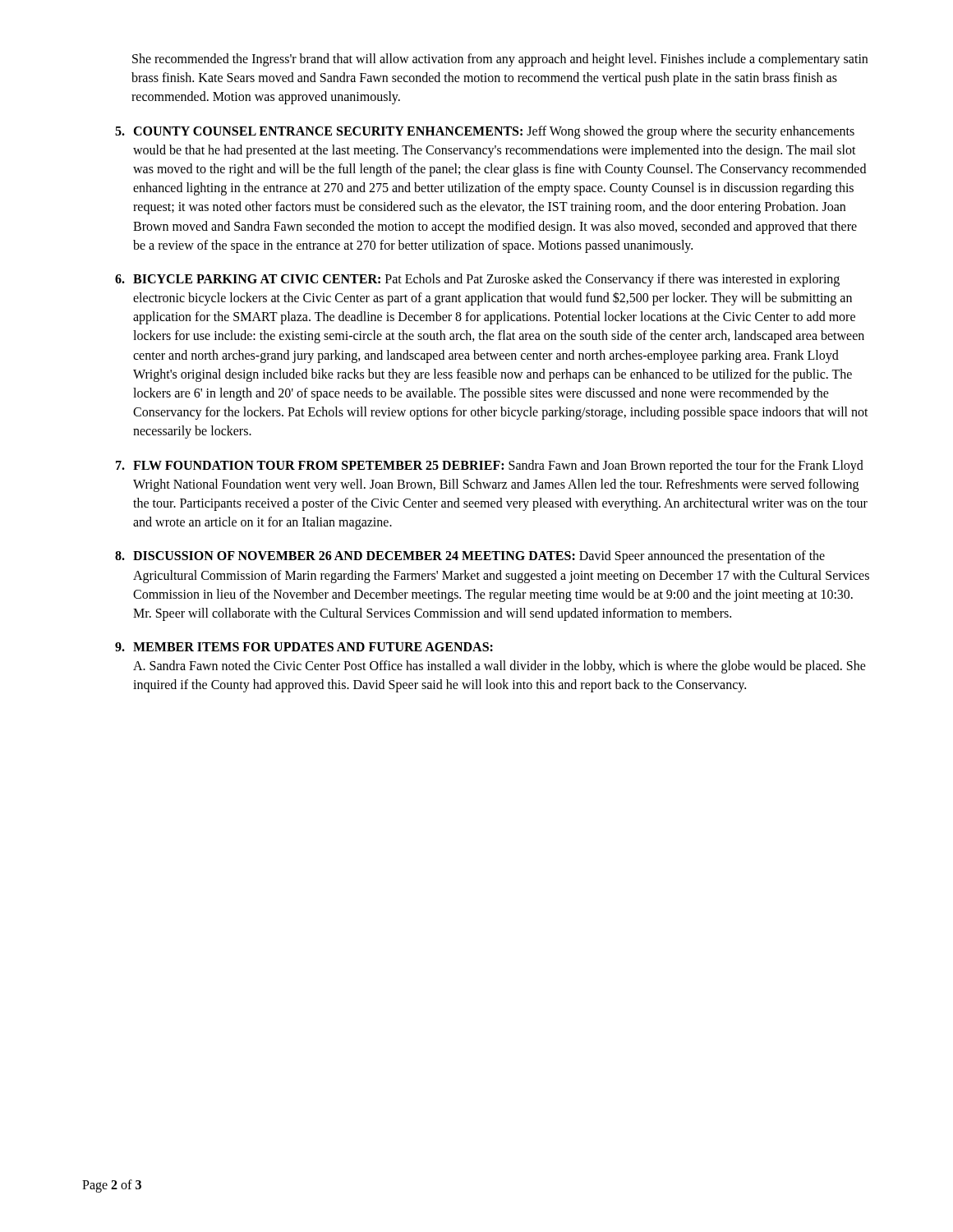Image resolution: width=953 pixels, height=1232 pixels.
Task: Find the block on this page that starts "6. BICYCLE PARKING AT"
Action: pos(476,355)
